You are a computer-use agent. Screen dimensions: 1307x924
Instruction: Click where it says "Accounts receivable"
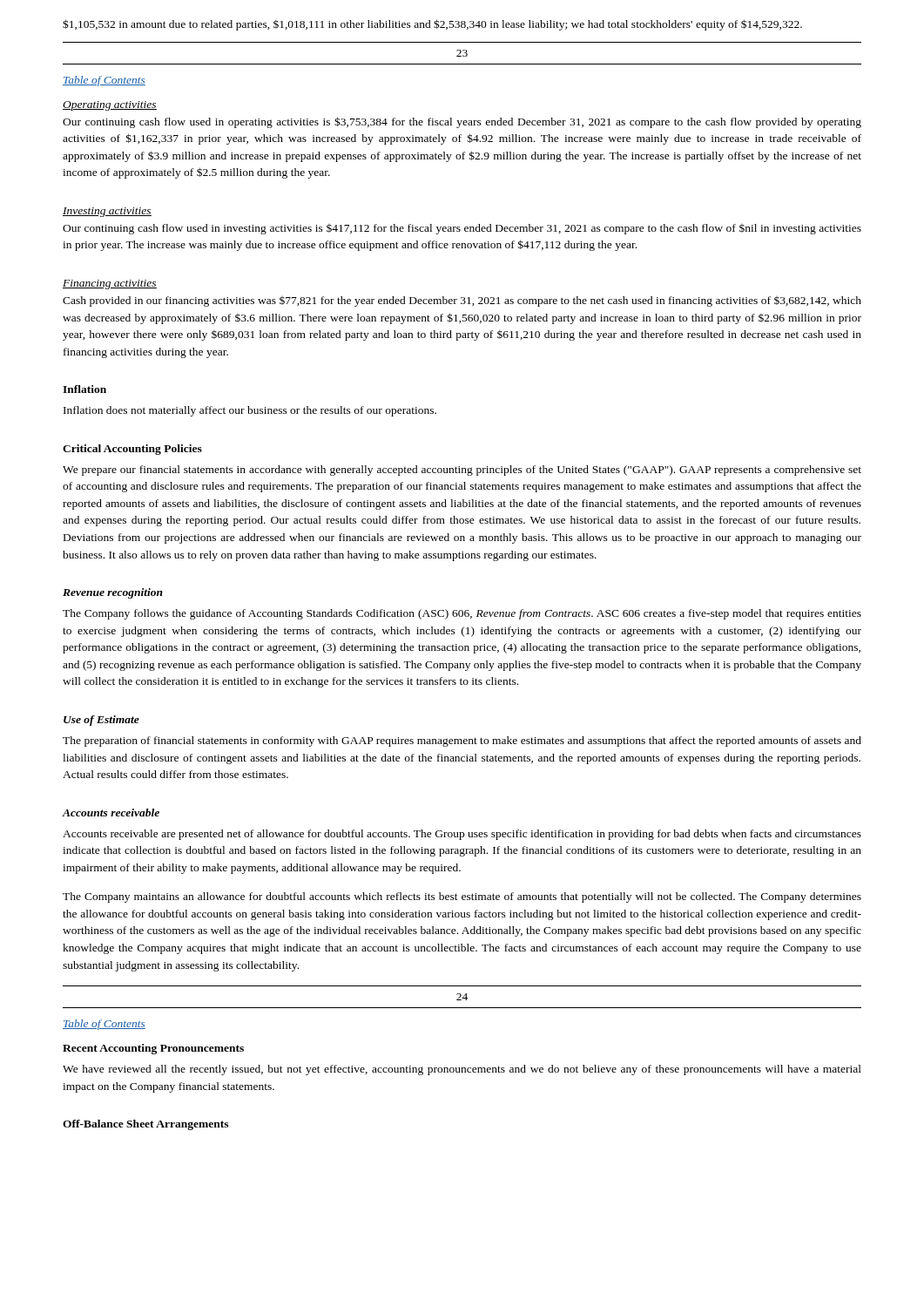(111, 812)
